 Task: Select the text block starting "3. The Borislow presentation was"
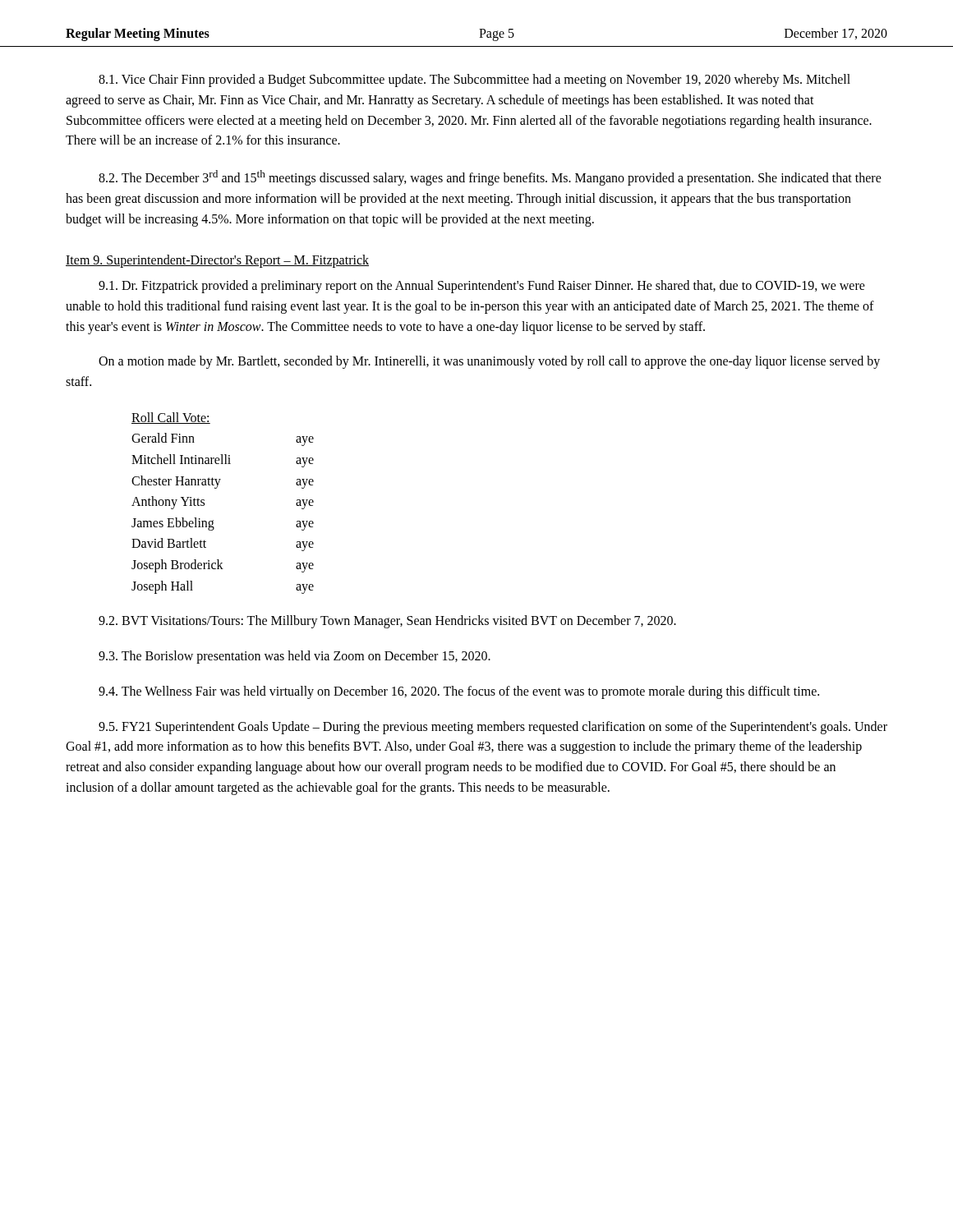(x=295, y=656)
